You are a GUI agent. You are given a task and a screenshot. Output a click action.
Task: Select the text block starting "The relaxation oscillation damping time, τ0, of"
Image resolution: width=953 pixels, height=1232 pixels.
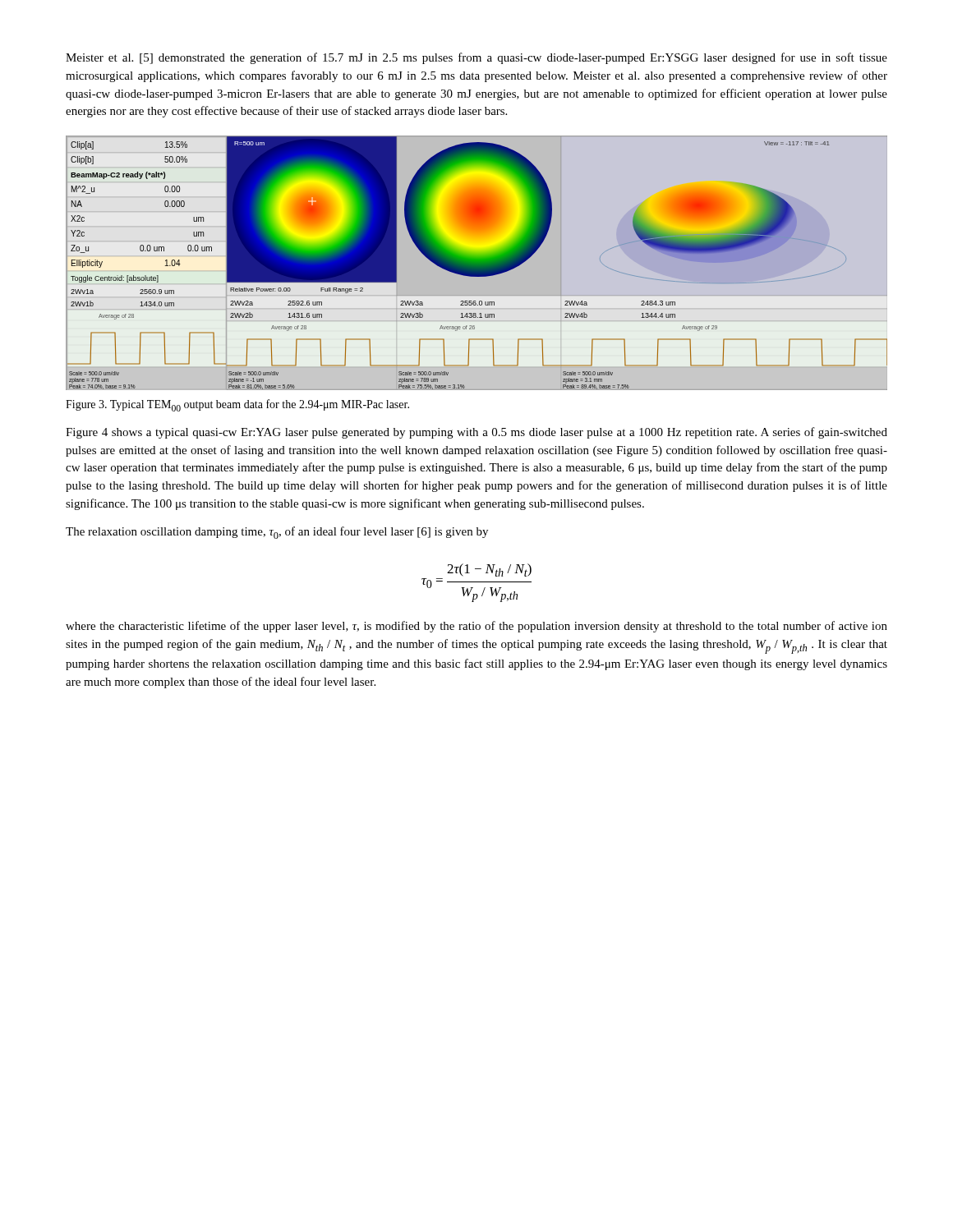point(277,533)
